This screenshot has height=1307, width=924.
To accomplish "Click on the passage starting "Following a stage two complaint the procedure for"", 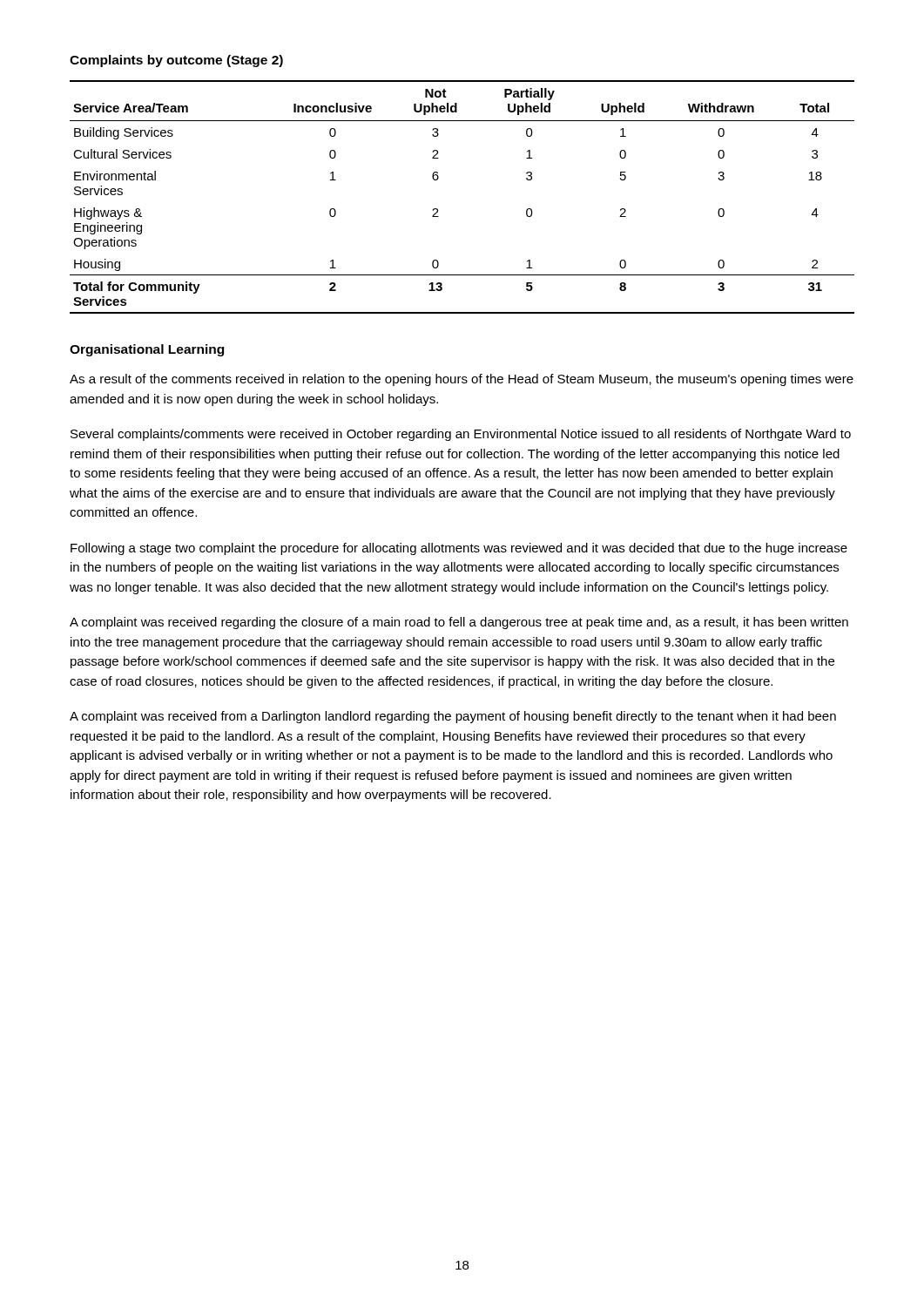I will pyautogui.click(x=459, y=567).
